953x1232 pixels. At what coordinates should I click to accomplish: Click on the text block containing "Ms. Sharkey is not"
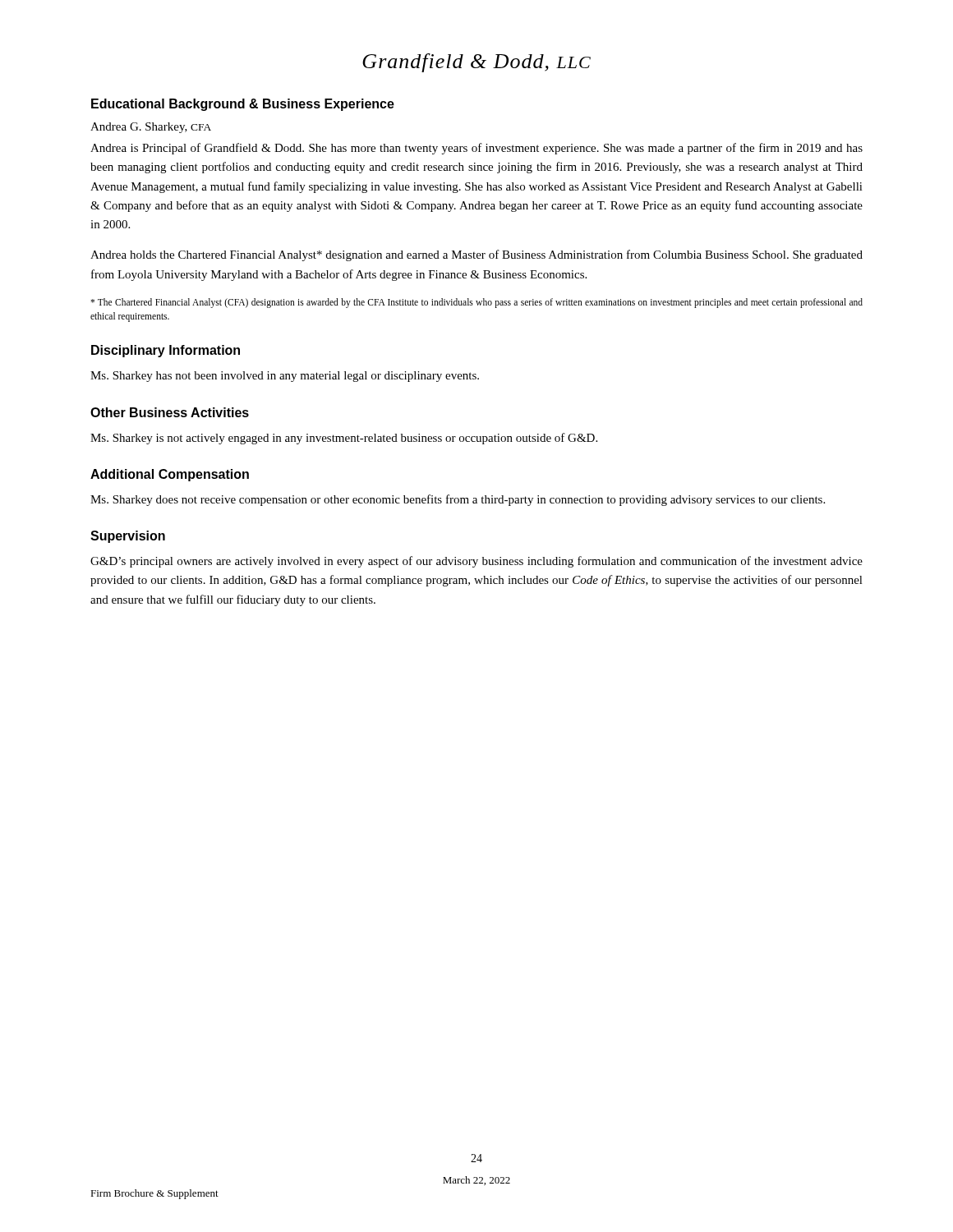tap(344, 437)
